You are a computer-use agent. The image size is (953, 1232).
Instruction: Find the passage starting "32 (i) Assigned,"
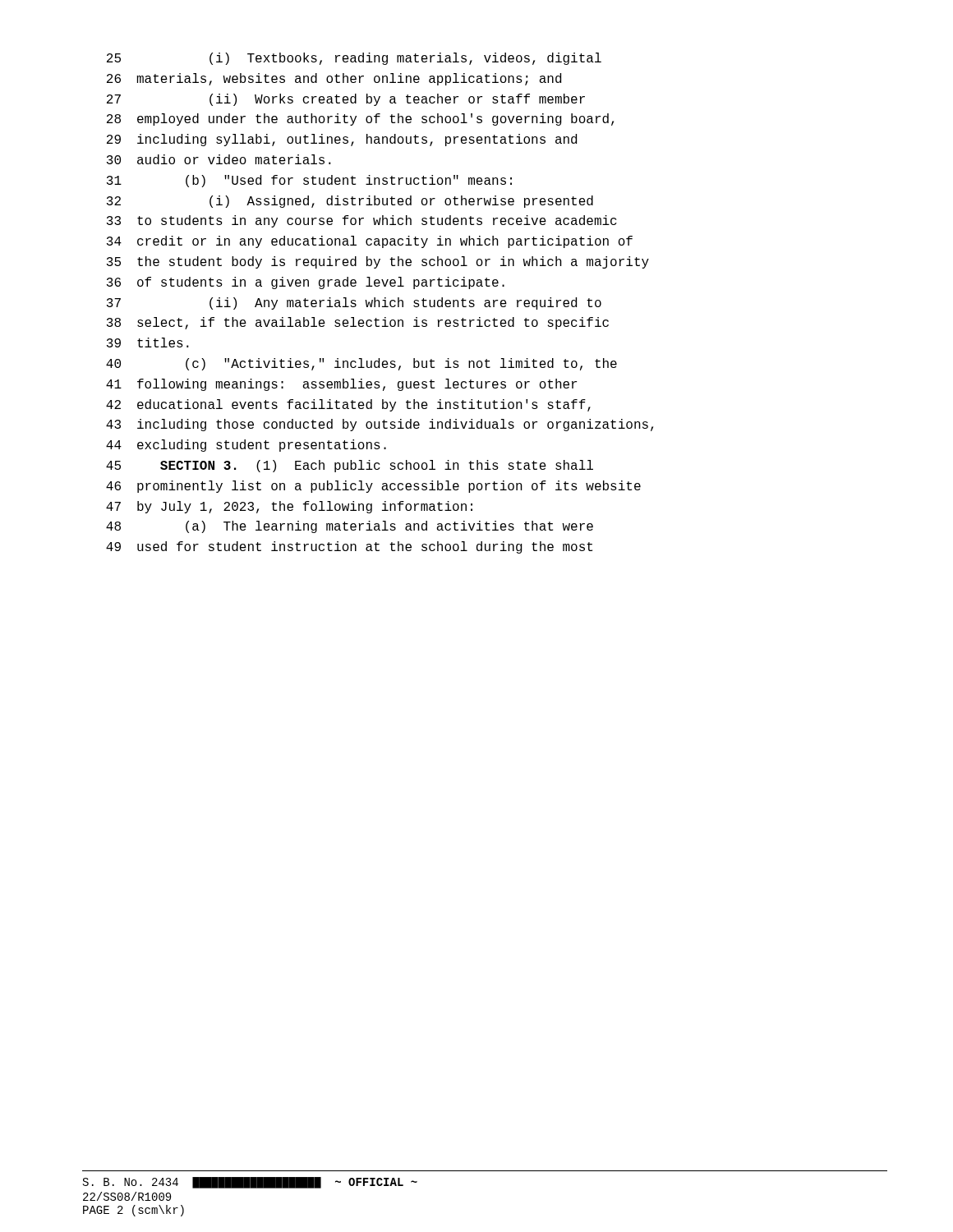point(485,243)
